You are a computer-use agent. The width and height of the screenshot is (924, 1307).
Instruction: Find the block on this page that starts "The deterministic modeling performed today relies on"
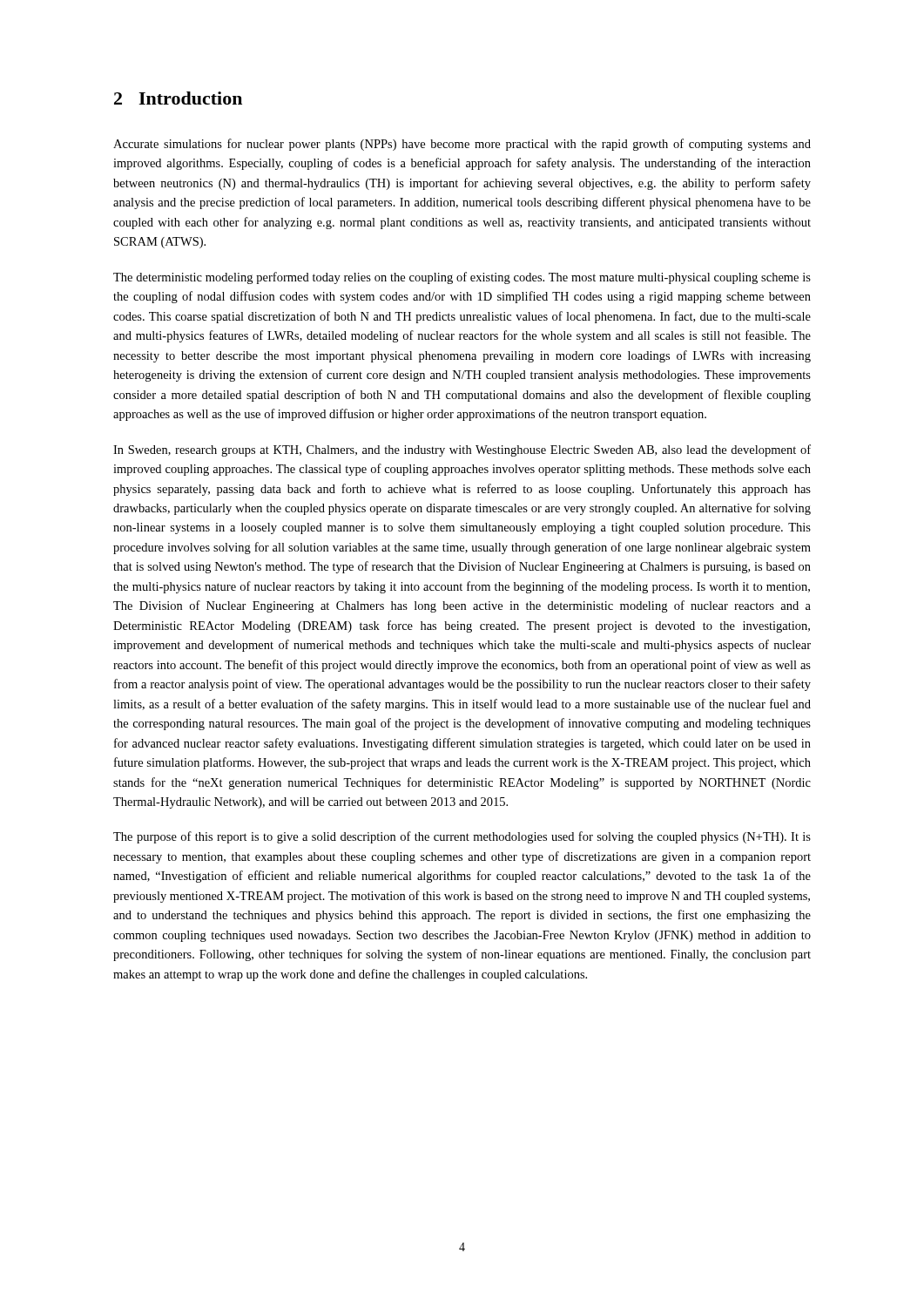point(462,345)
